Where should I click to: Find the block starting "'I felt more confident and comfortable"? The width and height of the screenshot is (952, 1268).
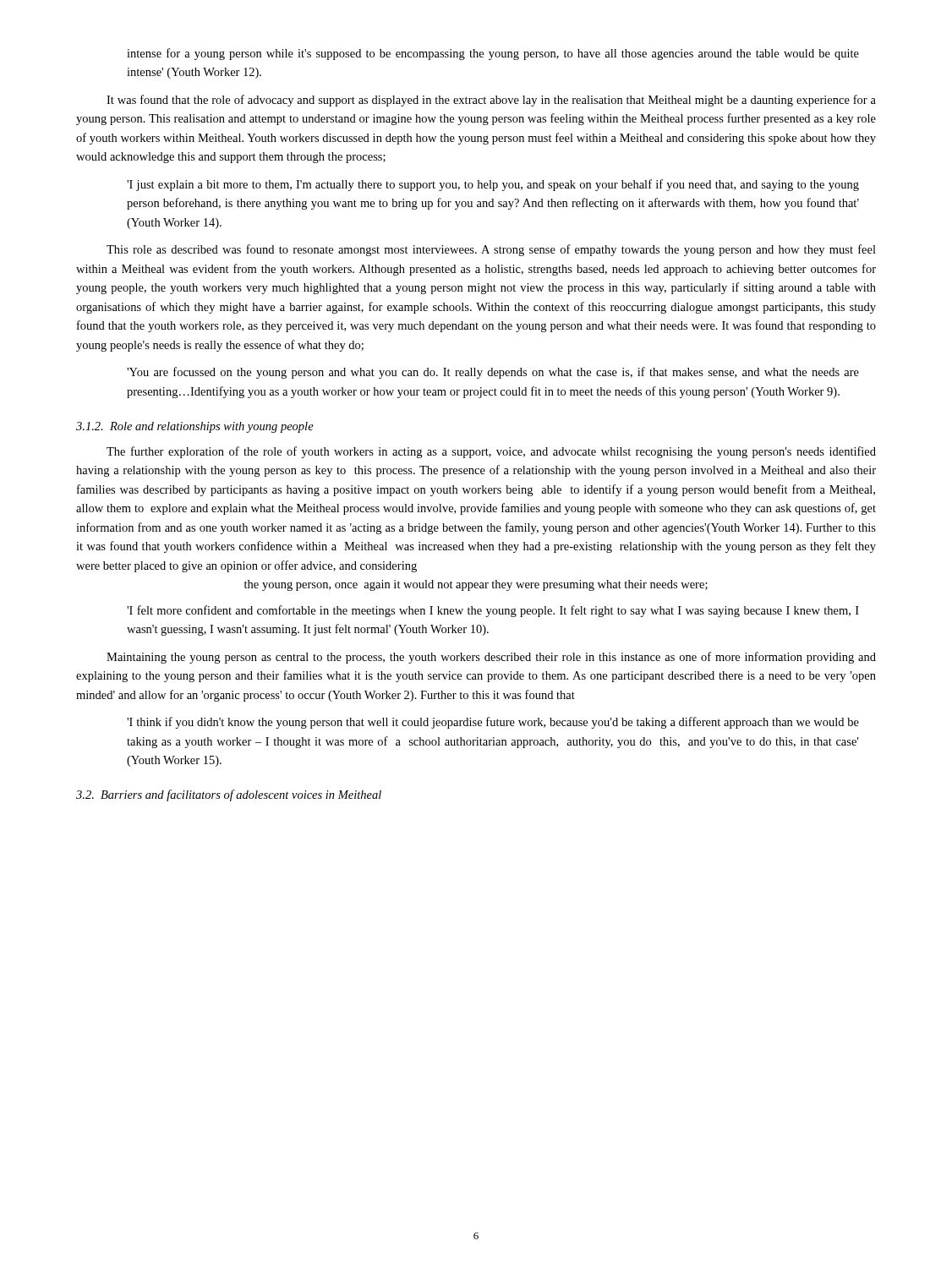tap(493, 620)
